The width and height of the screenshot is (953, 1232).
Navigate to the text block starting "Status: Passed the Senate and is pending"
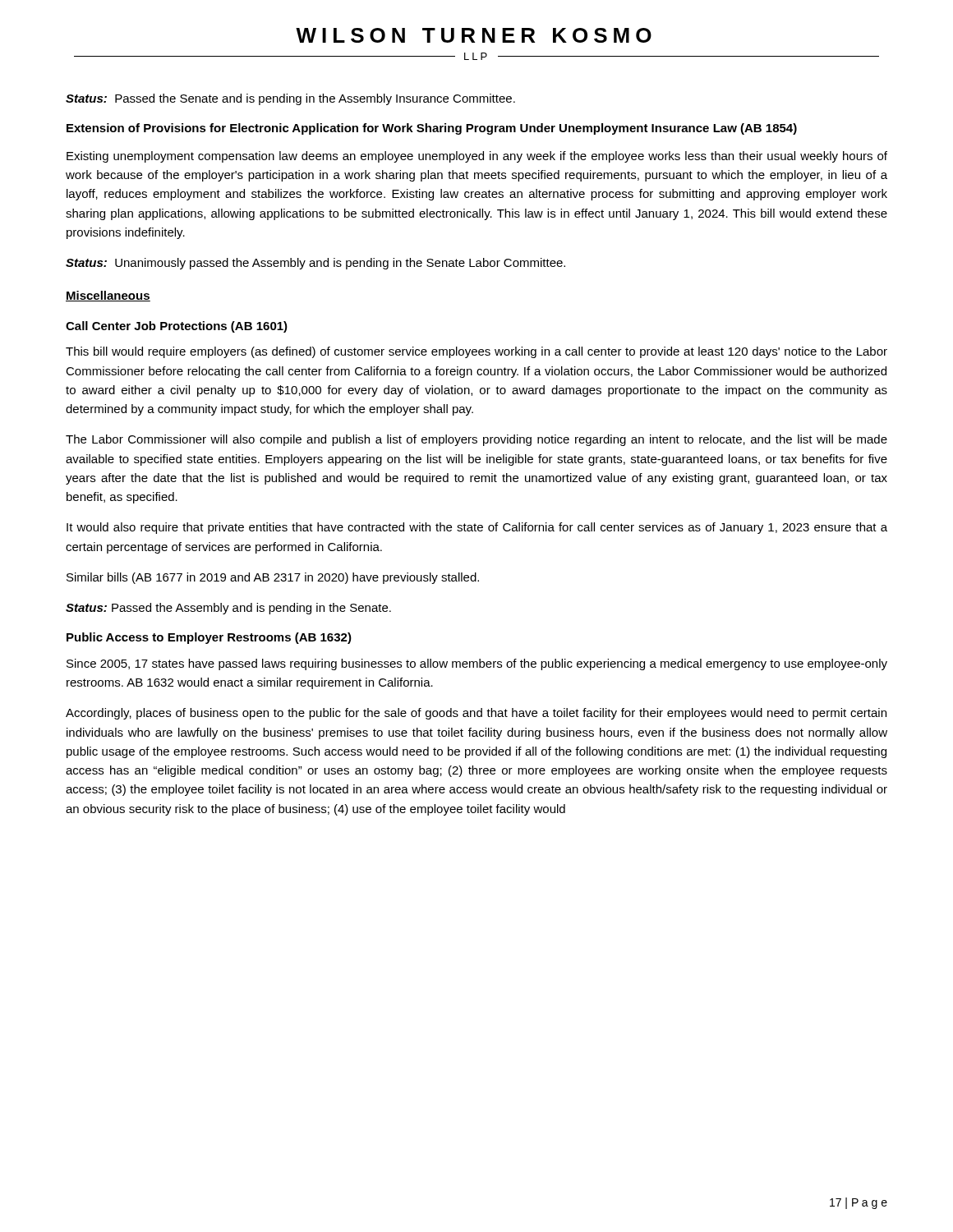(x=291, y=98)
